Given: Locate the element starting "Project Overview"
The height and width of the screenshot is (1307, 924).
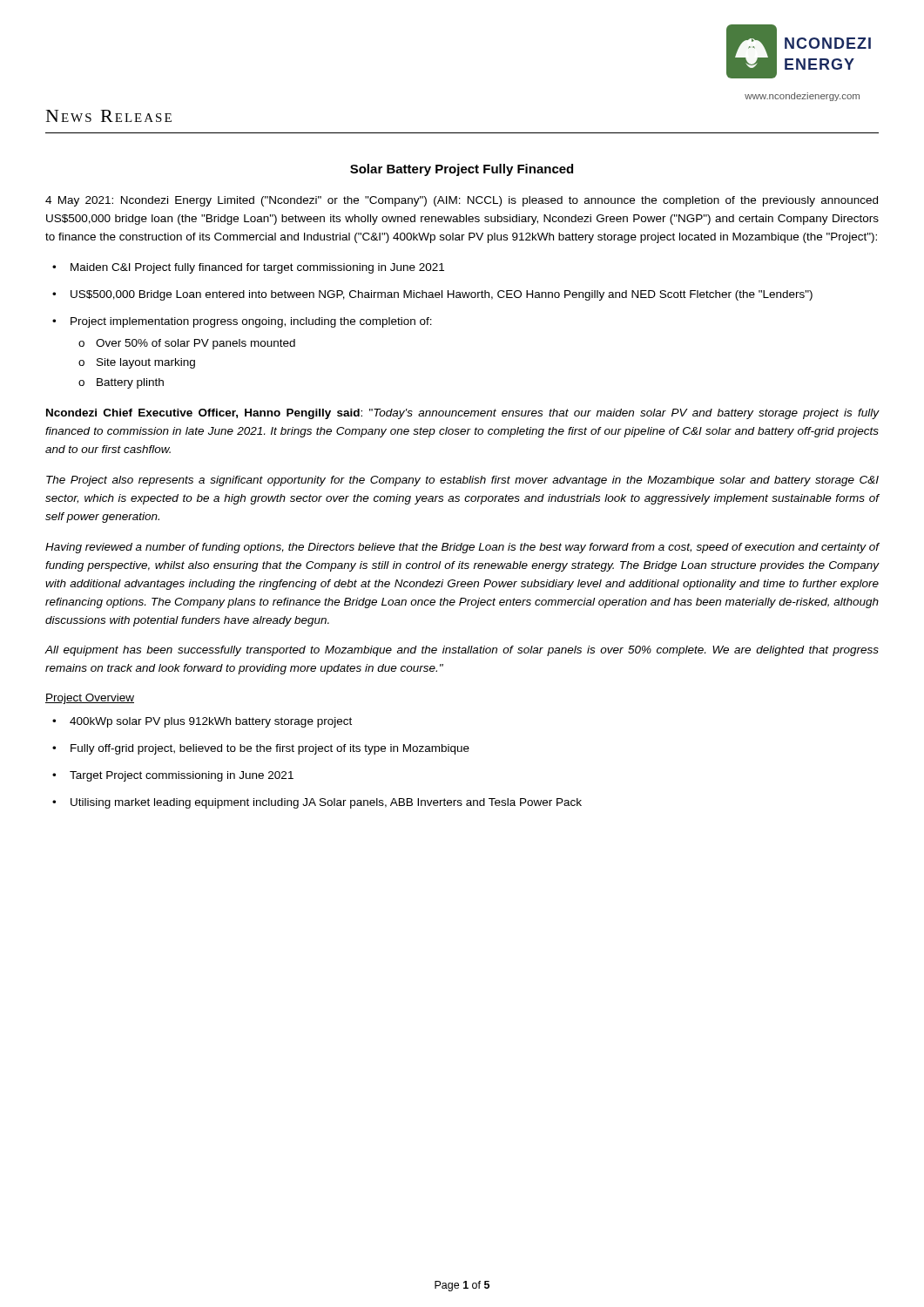Looking at the screenshot, I should [x=90, y=698].
